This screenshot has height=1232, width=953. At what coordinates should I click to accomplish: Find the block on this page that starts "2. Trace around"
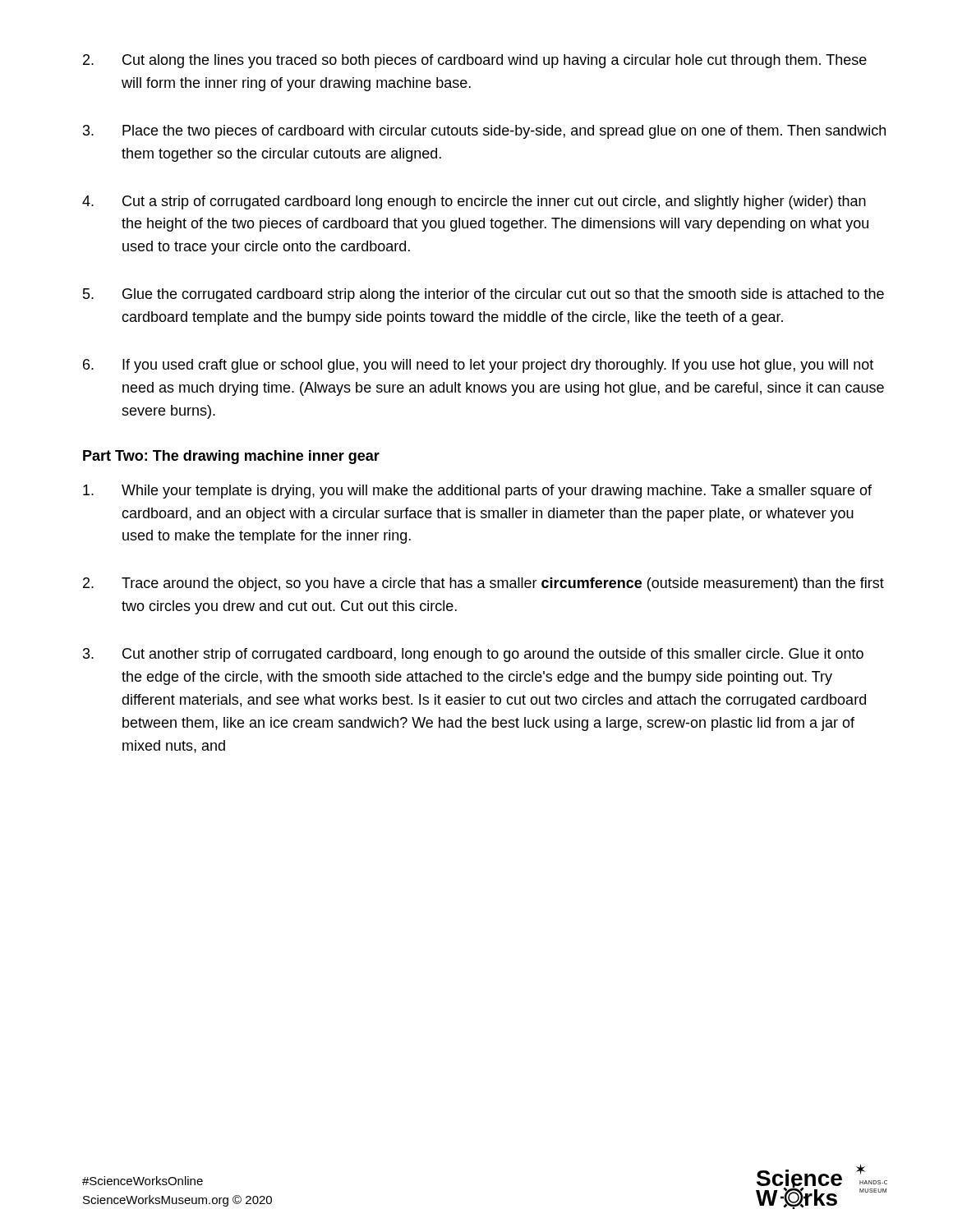pyautogui.click(x=485, y=596)
